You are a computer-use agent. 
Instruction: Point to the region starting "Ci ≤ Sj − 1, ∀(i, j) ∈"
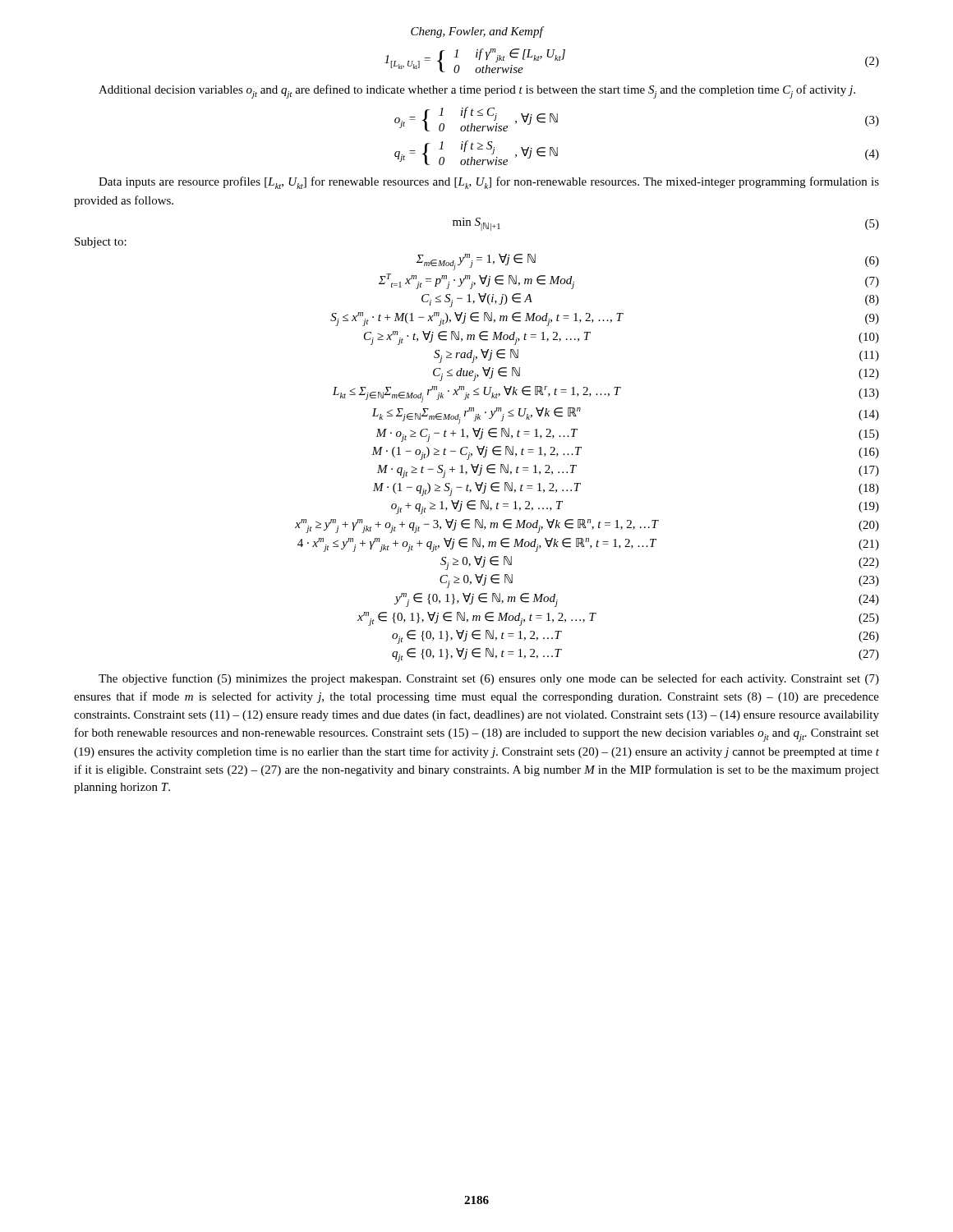pos(482,300)
